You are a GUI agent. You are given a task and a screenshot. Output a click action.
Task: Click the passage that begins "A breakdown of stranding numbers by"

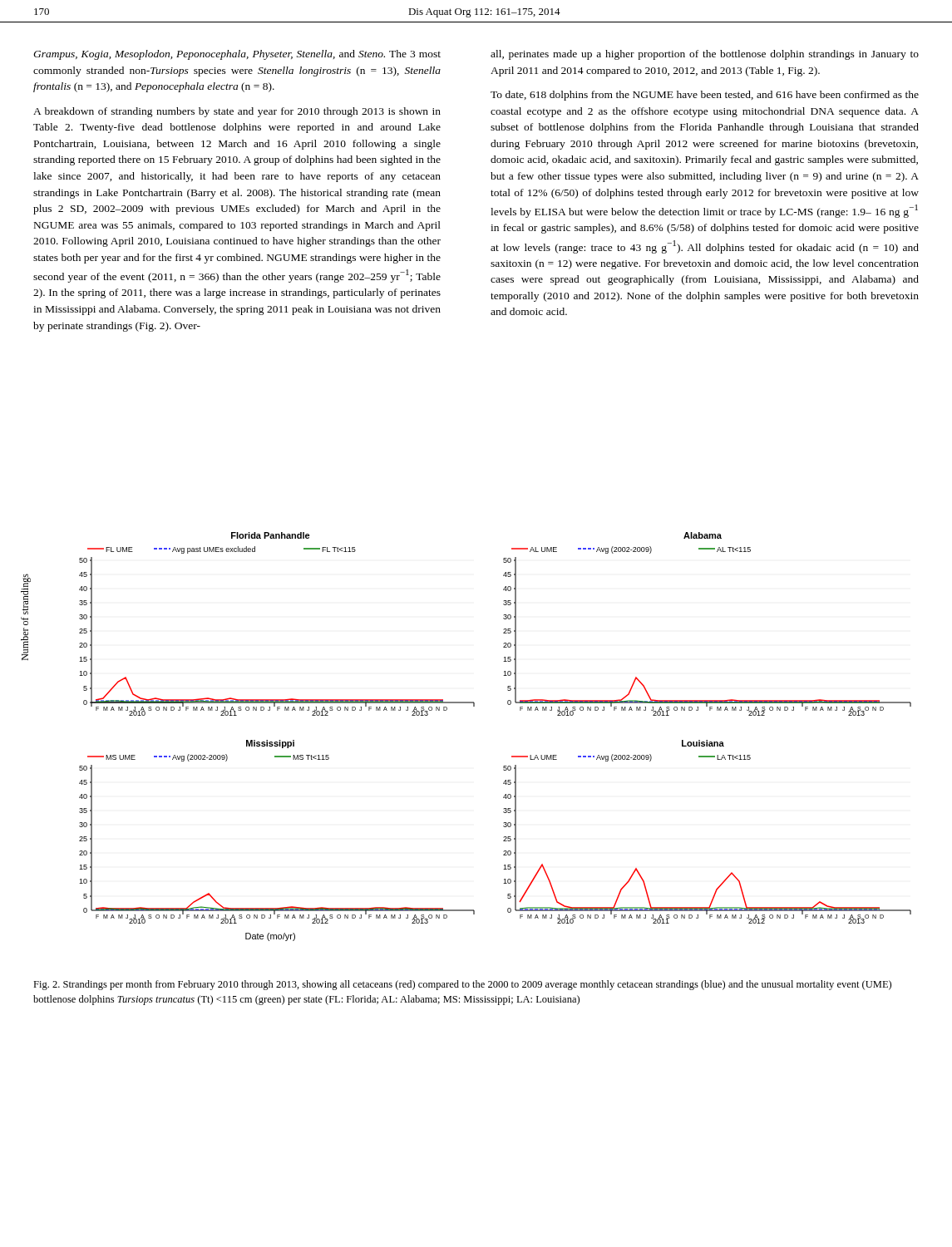click(237, 218)
